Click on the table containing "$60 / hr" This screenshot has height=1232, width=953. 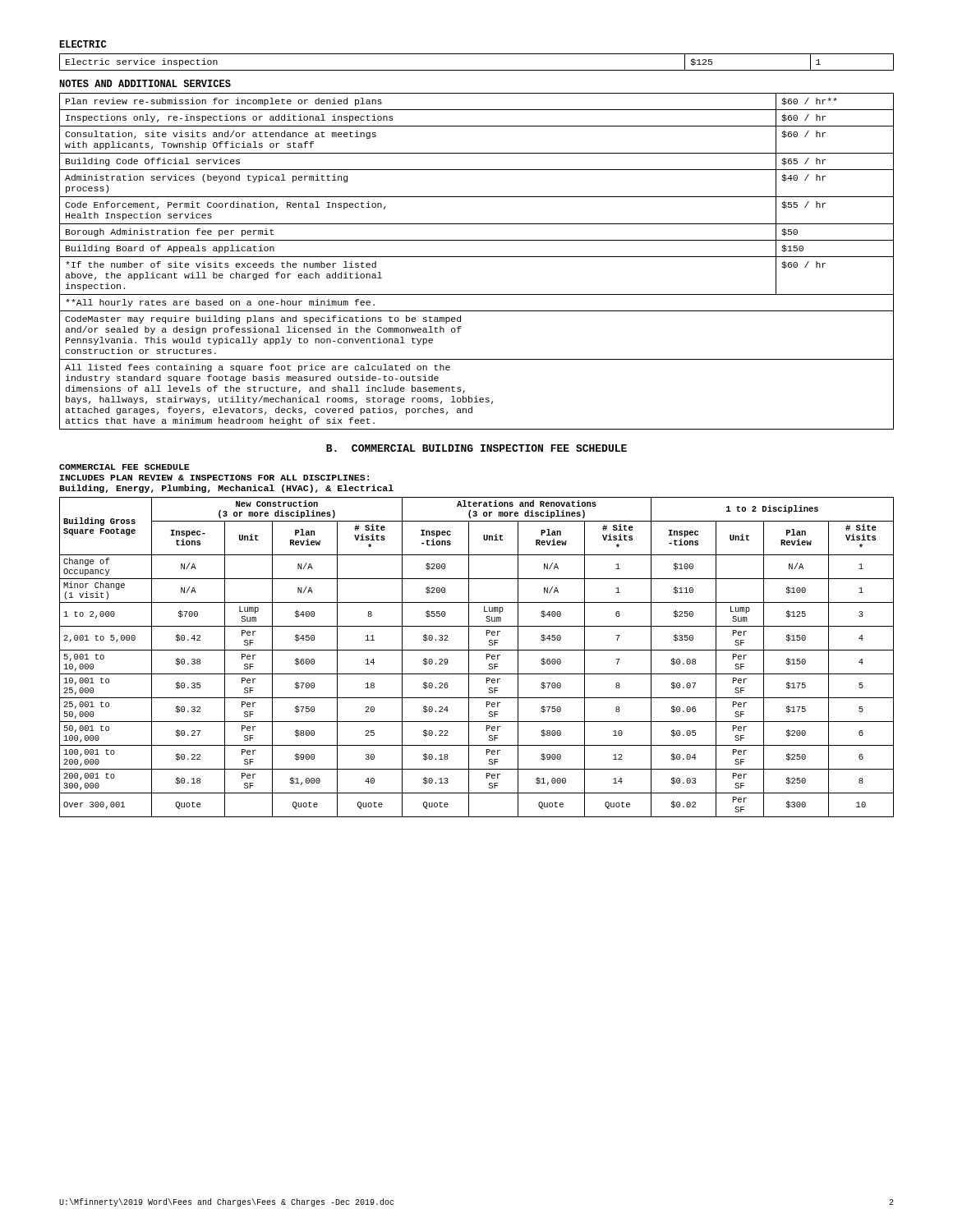476,261
